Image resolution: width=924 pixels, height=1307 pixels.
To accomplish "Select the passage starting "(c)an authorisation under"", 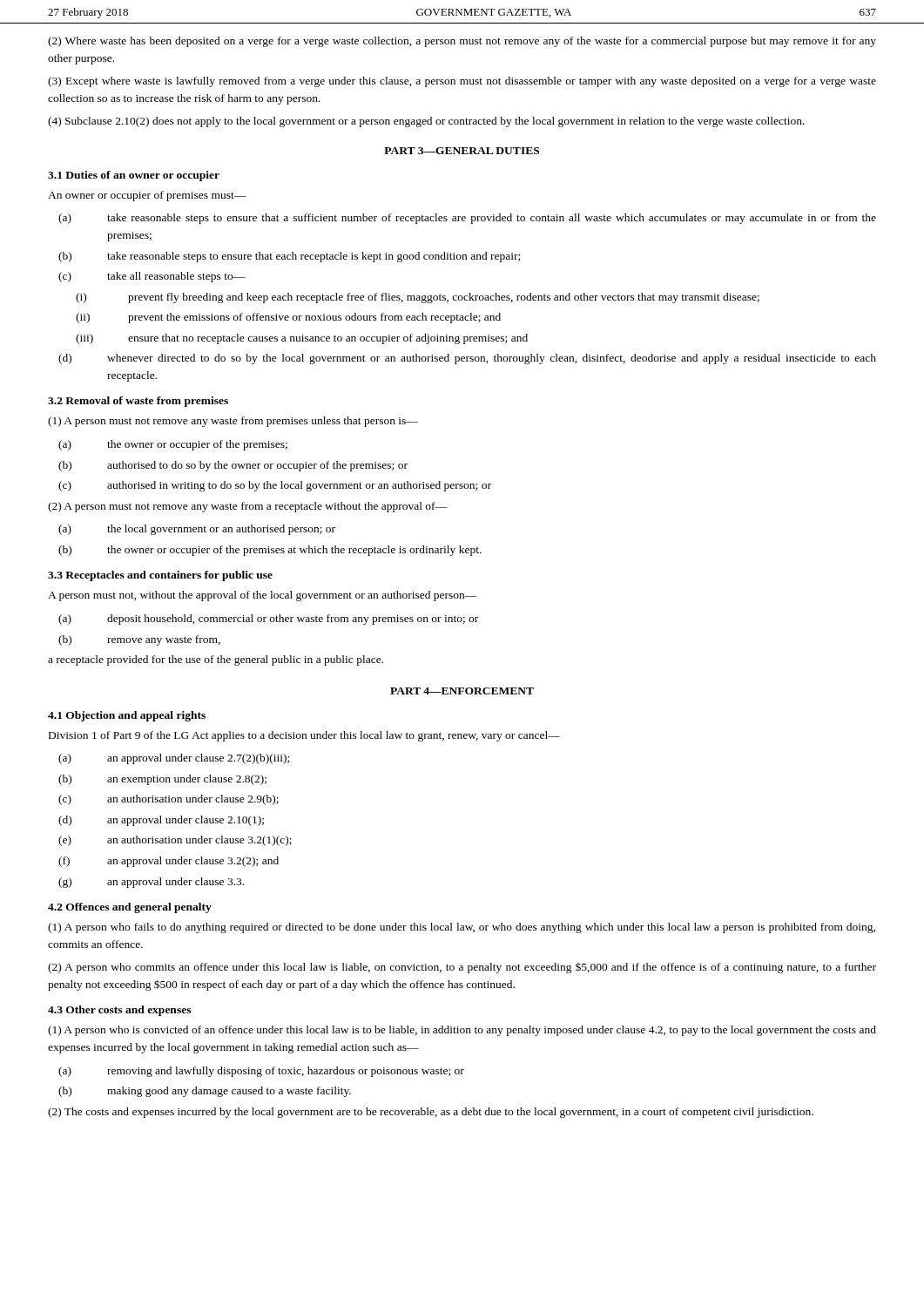I will pyautogui.click(x=181, y=799).
